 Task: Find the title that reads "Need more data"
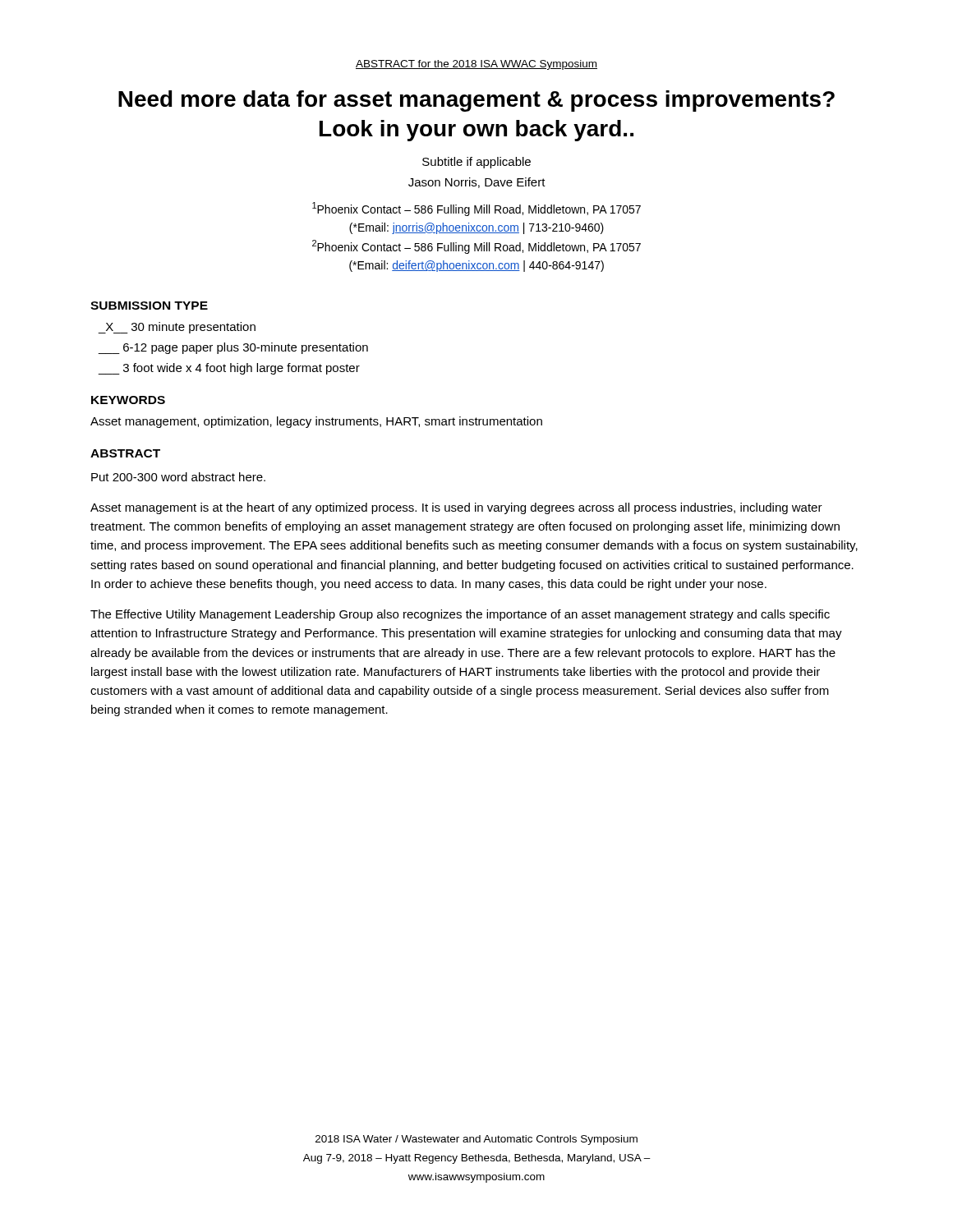[x=476, y=115]
